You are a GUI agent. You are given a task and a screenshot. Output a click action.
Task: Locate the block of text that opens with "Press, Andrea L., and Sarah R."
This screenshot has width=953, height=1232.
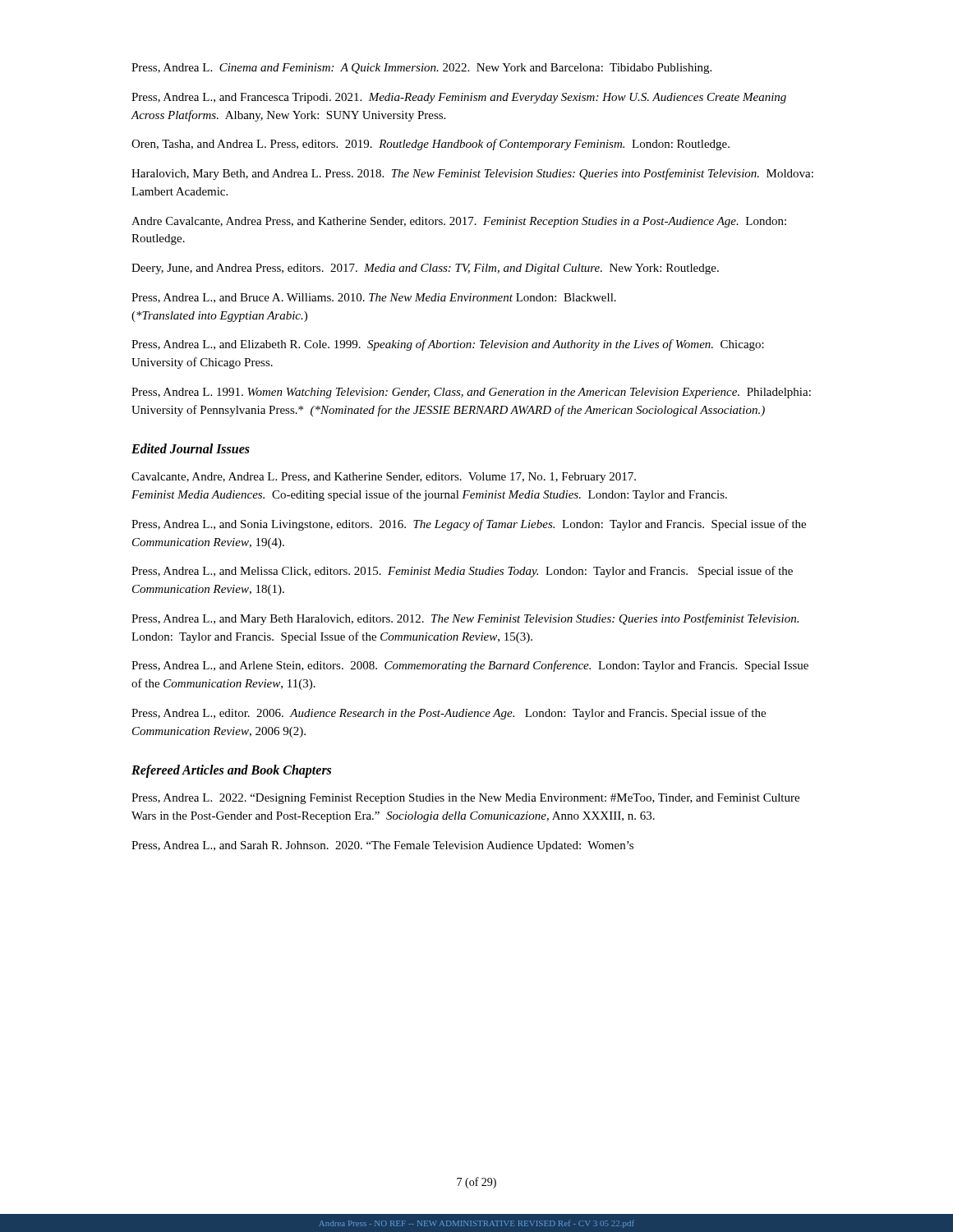[383, 845]
